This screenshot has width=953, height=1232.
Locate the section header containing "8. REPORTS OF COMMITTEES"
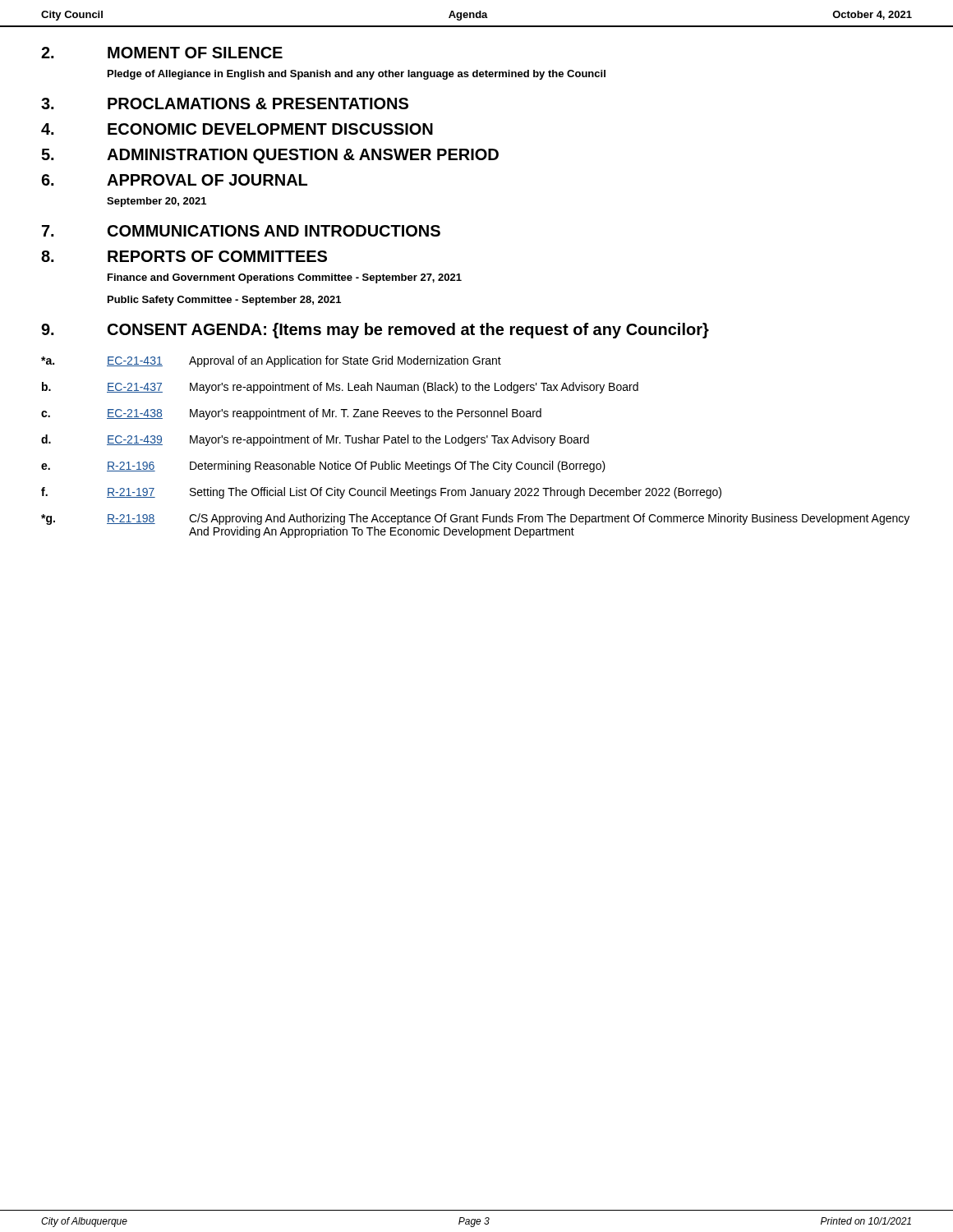[x=184, y=257]
